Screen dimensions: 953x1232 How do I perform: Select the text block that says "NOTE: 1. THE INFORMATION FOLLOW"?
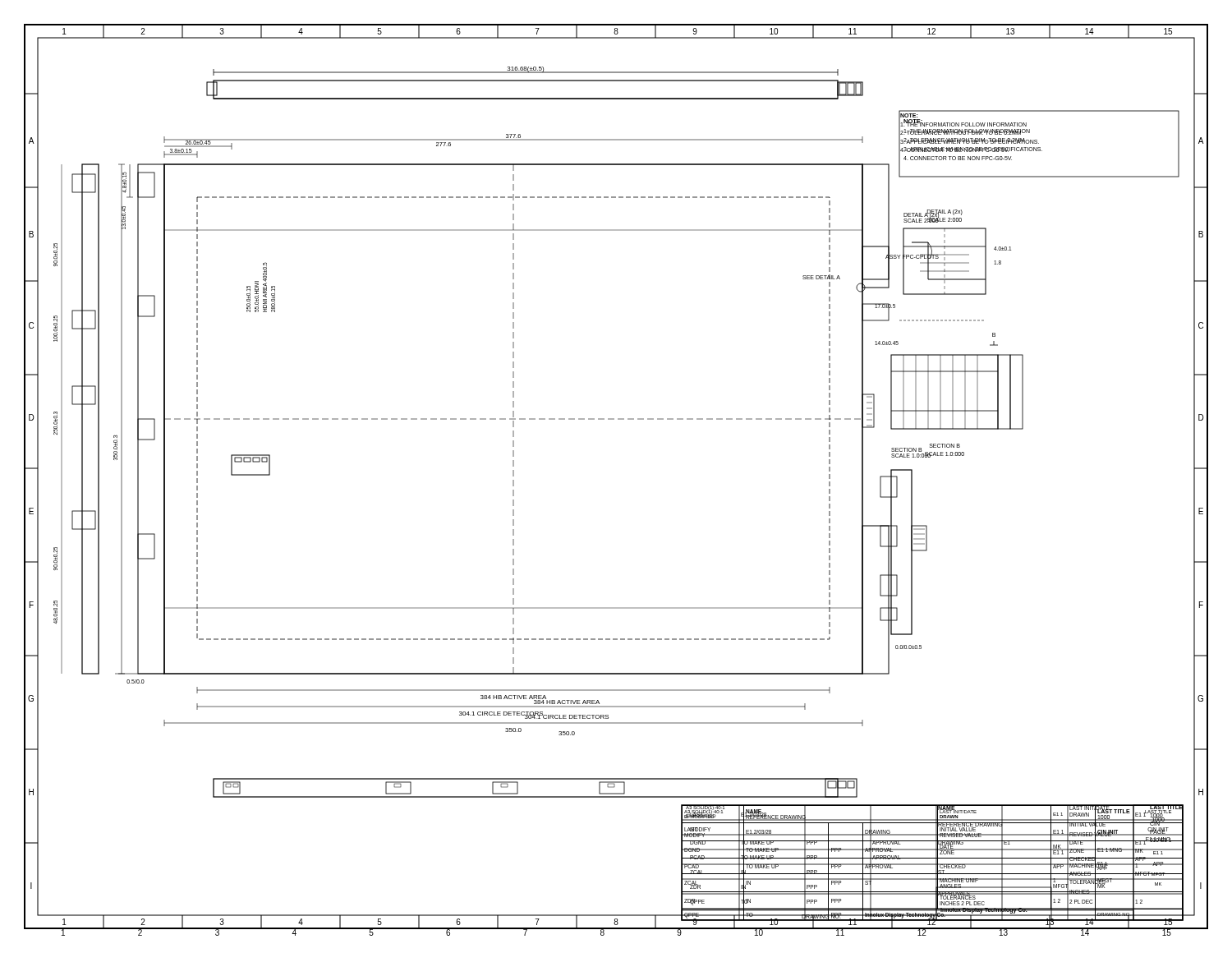point(970,133)
